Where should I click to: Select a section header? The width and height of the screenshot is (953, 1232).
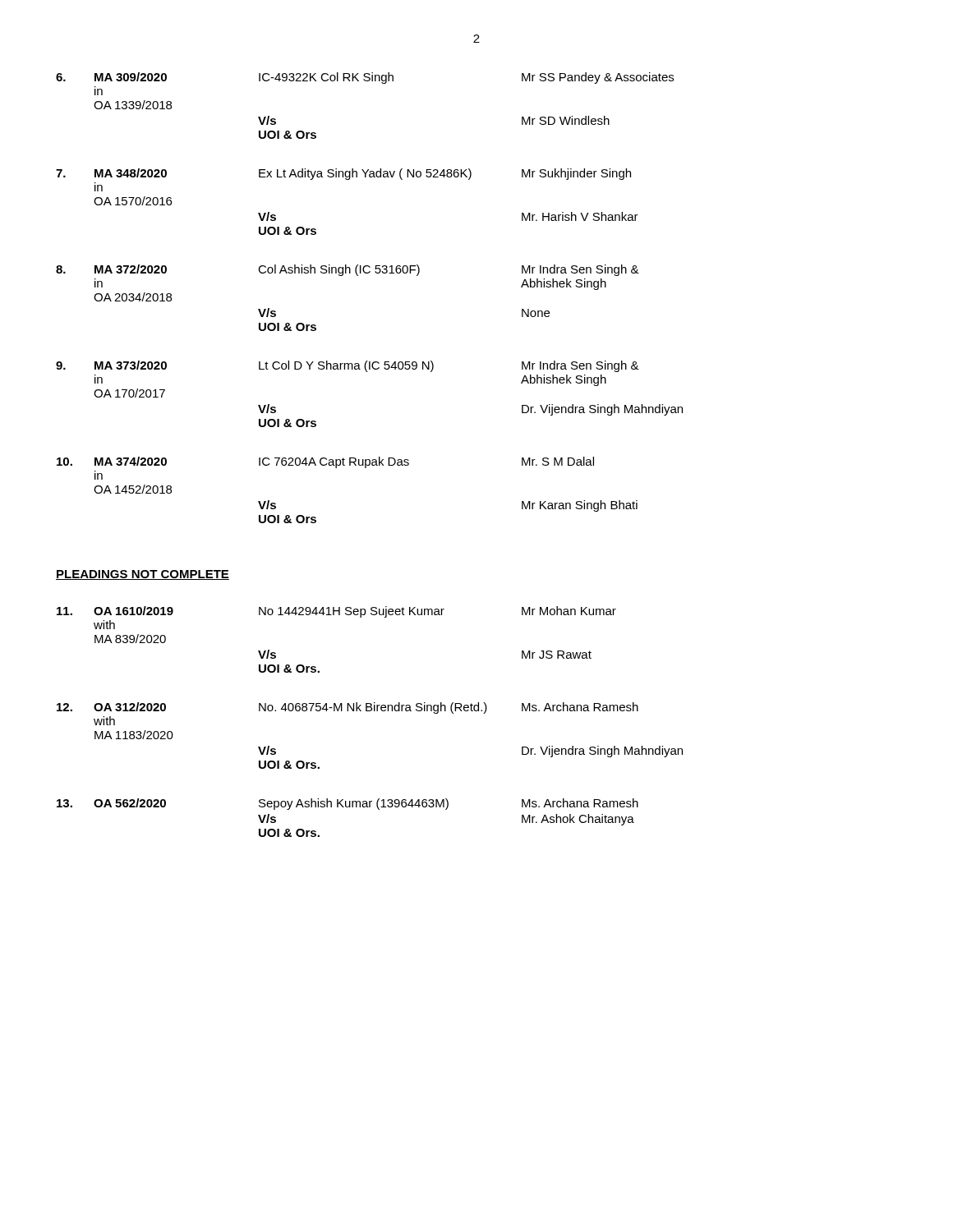(x=142, y=574)
